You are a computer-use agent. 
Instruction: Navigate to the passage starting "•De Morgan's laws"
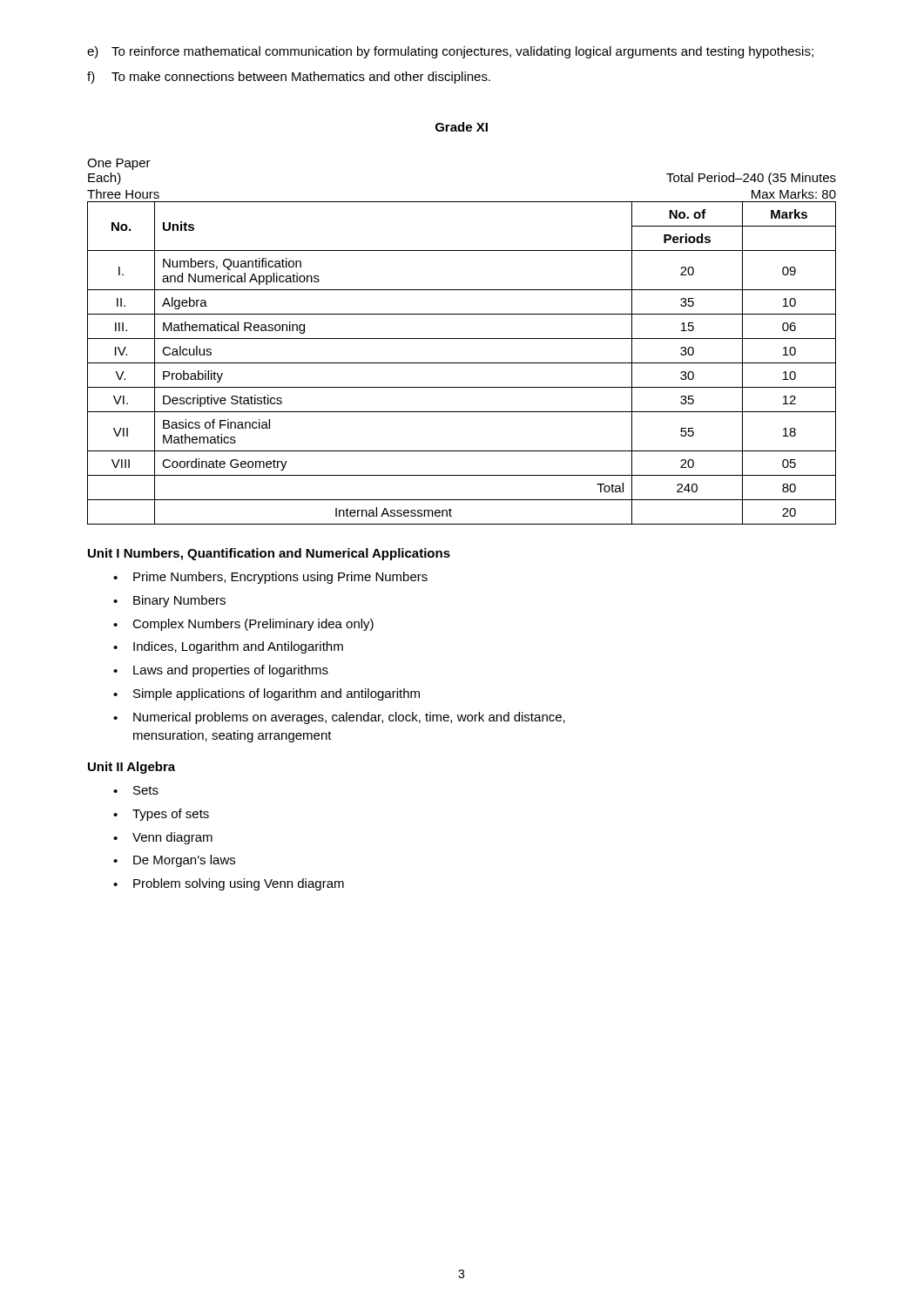click(x=174, y=861)
